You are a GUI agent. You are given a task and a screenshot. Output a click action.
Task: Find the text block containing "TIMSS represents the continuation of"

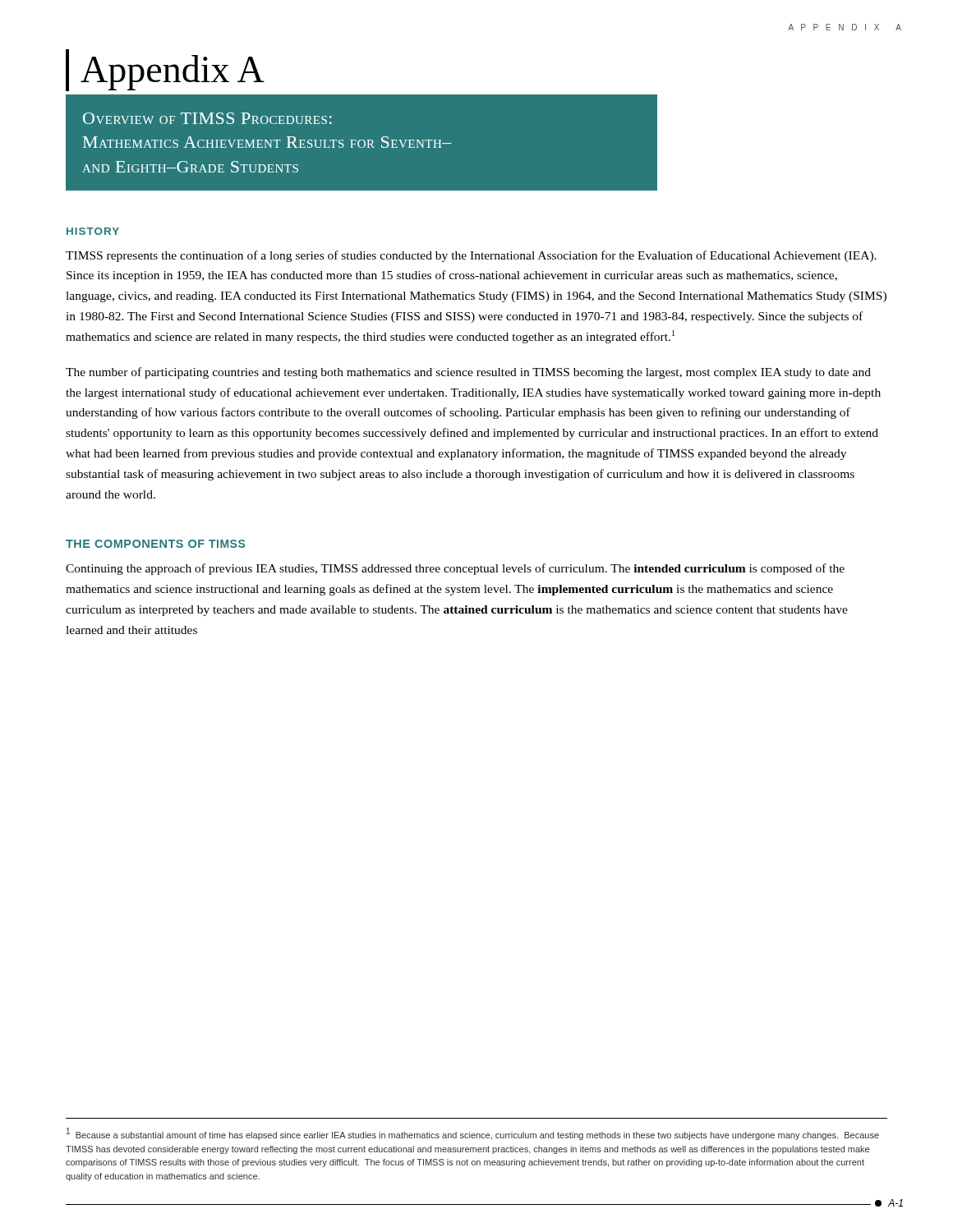click(476, 296)
